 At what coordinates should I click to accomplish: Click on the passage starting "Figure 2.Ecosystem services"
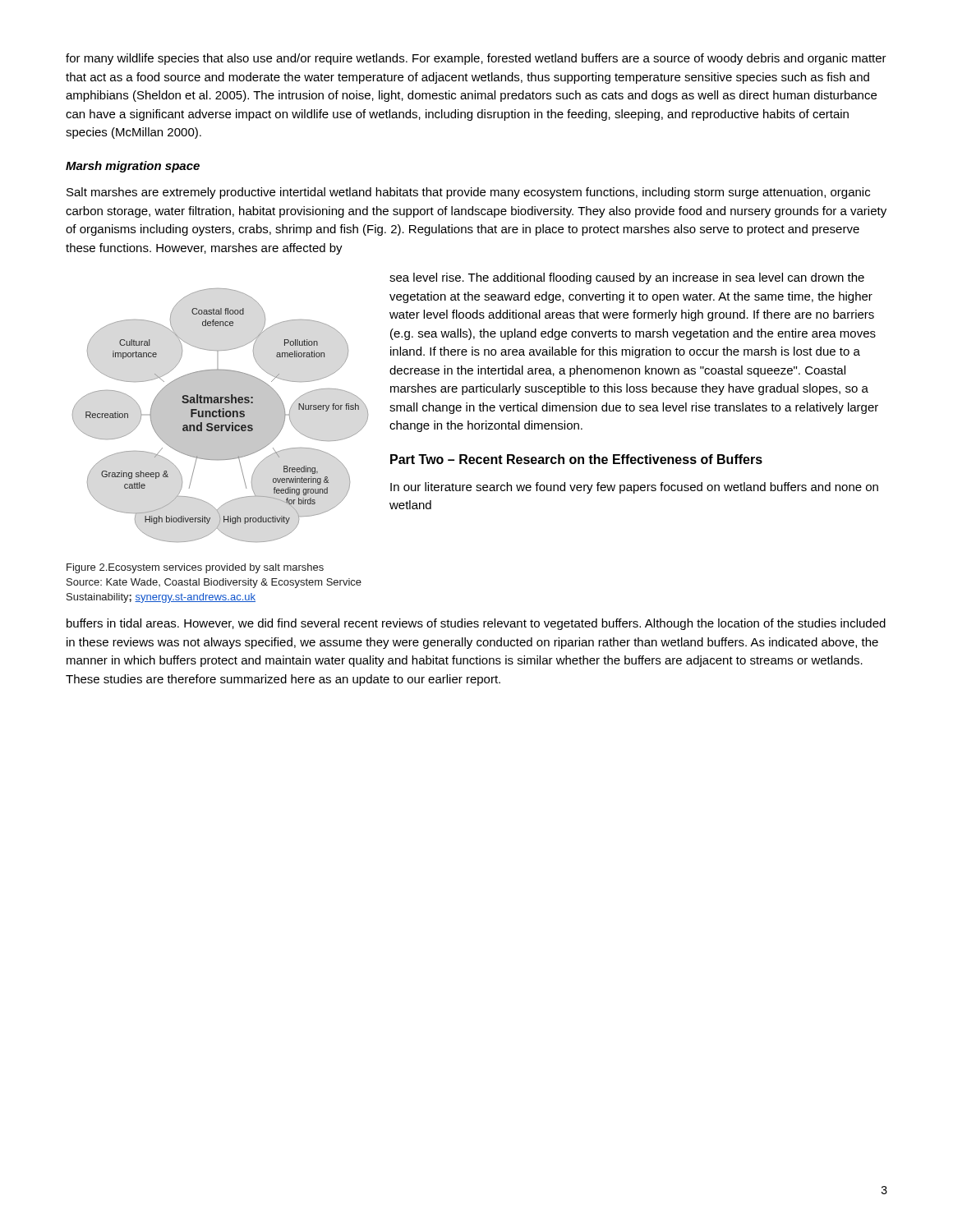point(214,582)
